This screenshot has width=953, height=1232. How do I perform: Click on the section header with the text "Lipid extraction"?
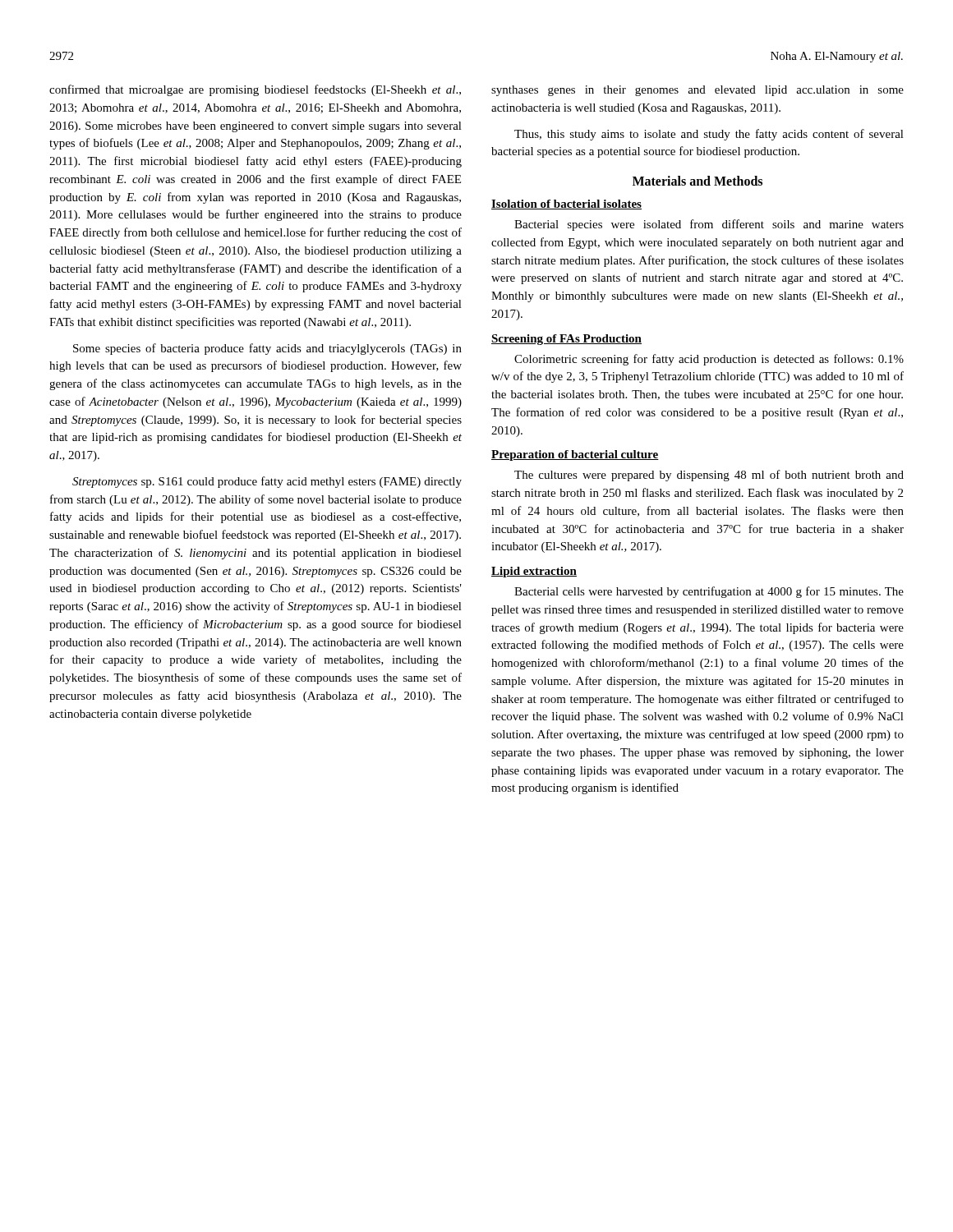tap(534, 571)
